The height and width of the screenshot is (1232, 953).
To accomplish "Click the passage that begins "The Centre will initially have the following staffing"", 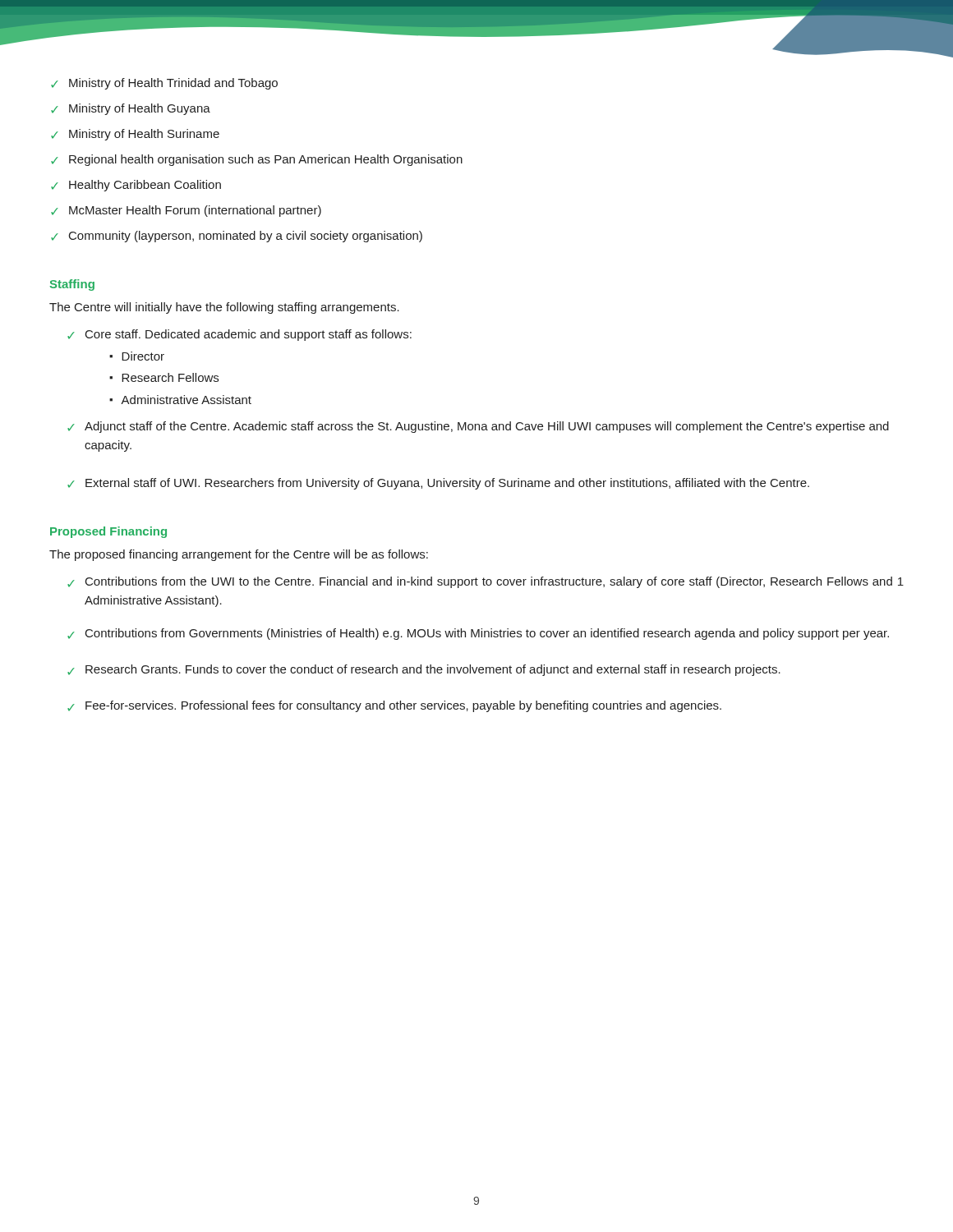I will (224, 308).
